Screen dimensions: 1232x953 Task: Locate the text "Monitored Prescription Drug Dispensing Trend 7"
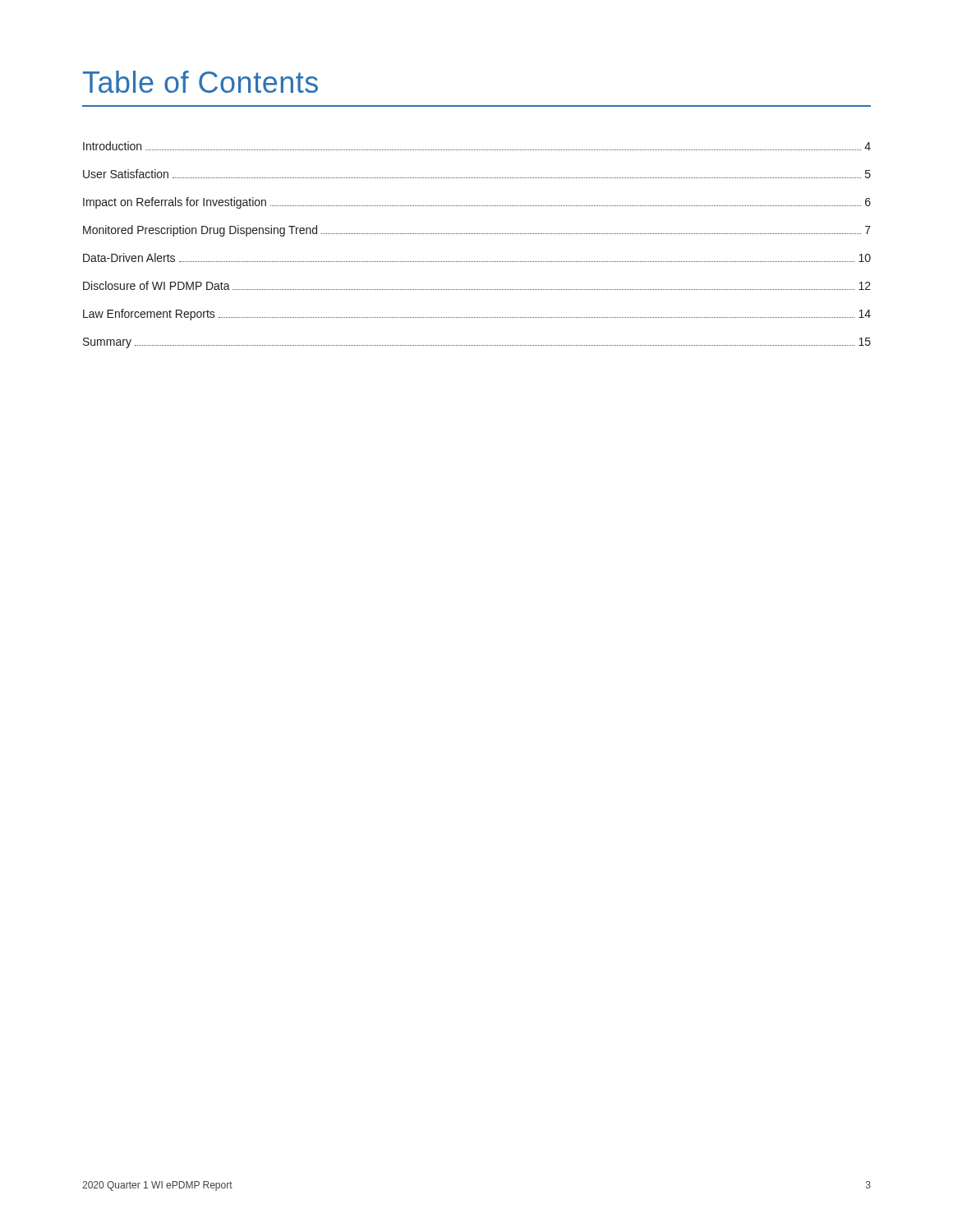476,230
